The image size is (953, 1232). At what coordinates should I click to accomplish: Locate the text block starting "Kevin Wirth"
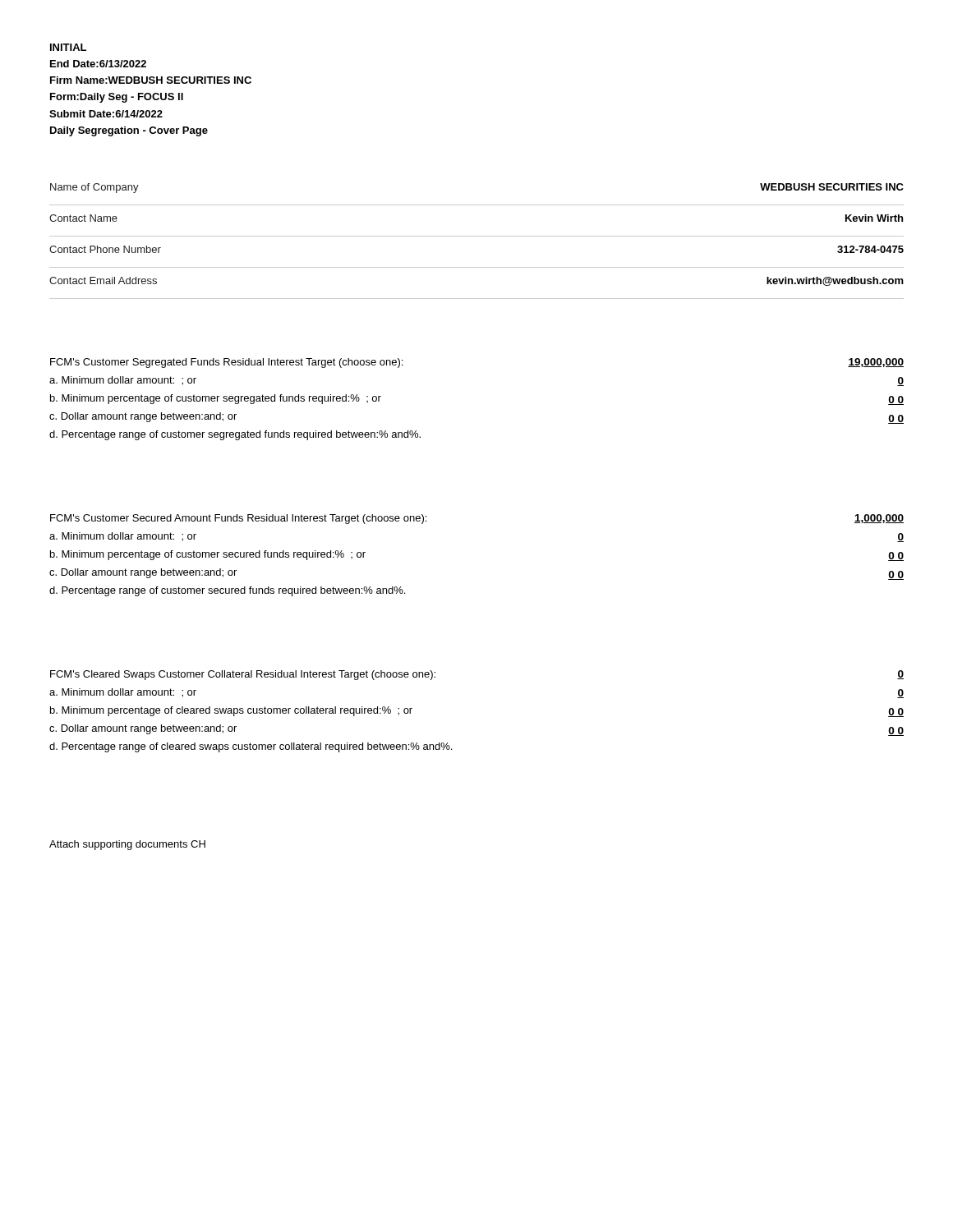click(874, 218)
